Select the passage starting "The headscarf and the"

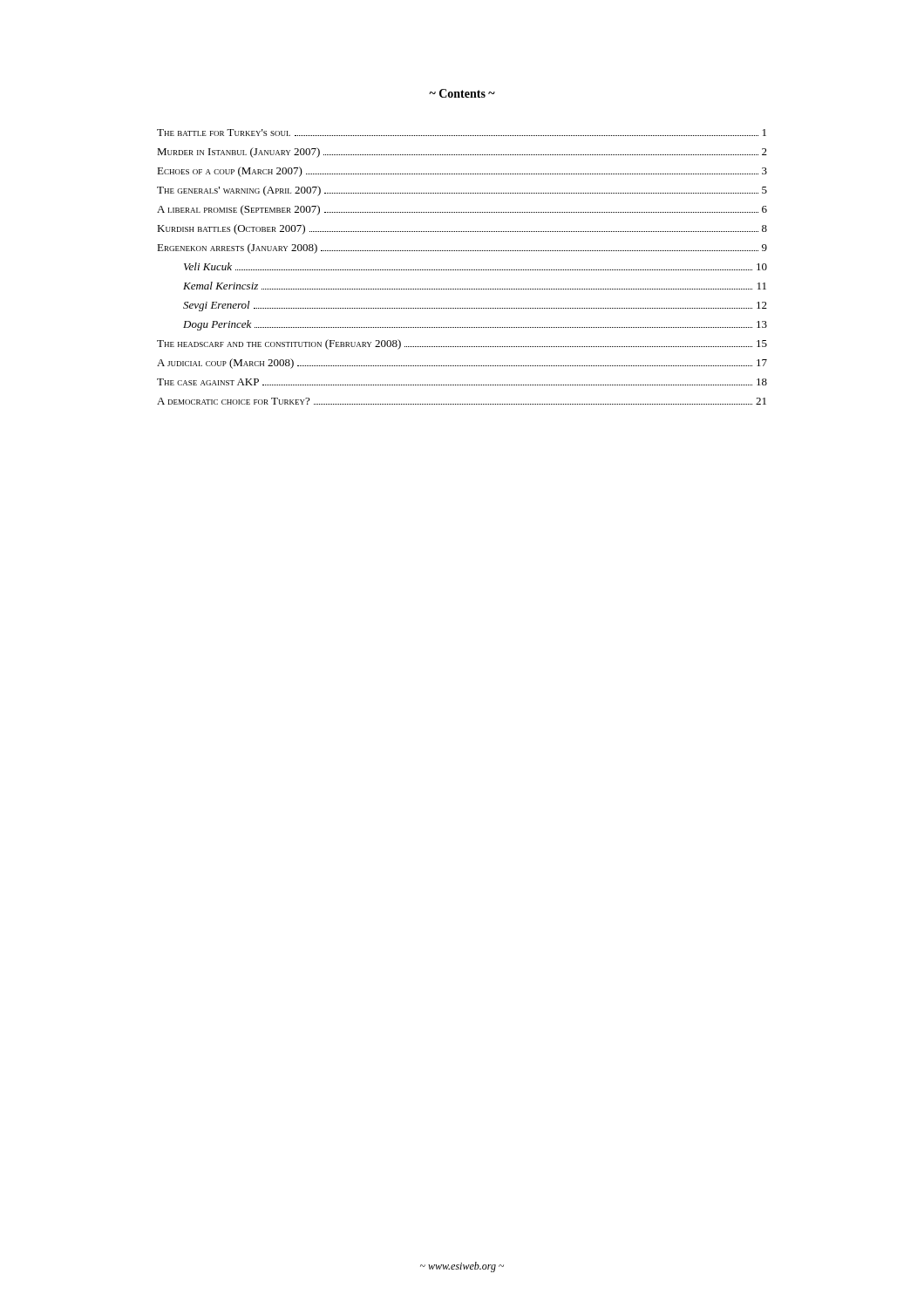point(462,344)
